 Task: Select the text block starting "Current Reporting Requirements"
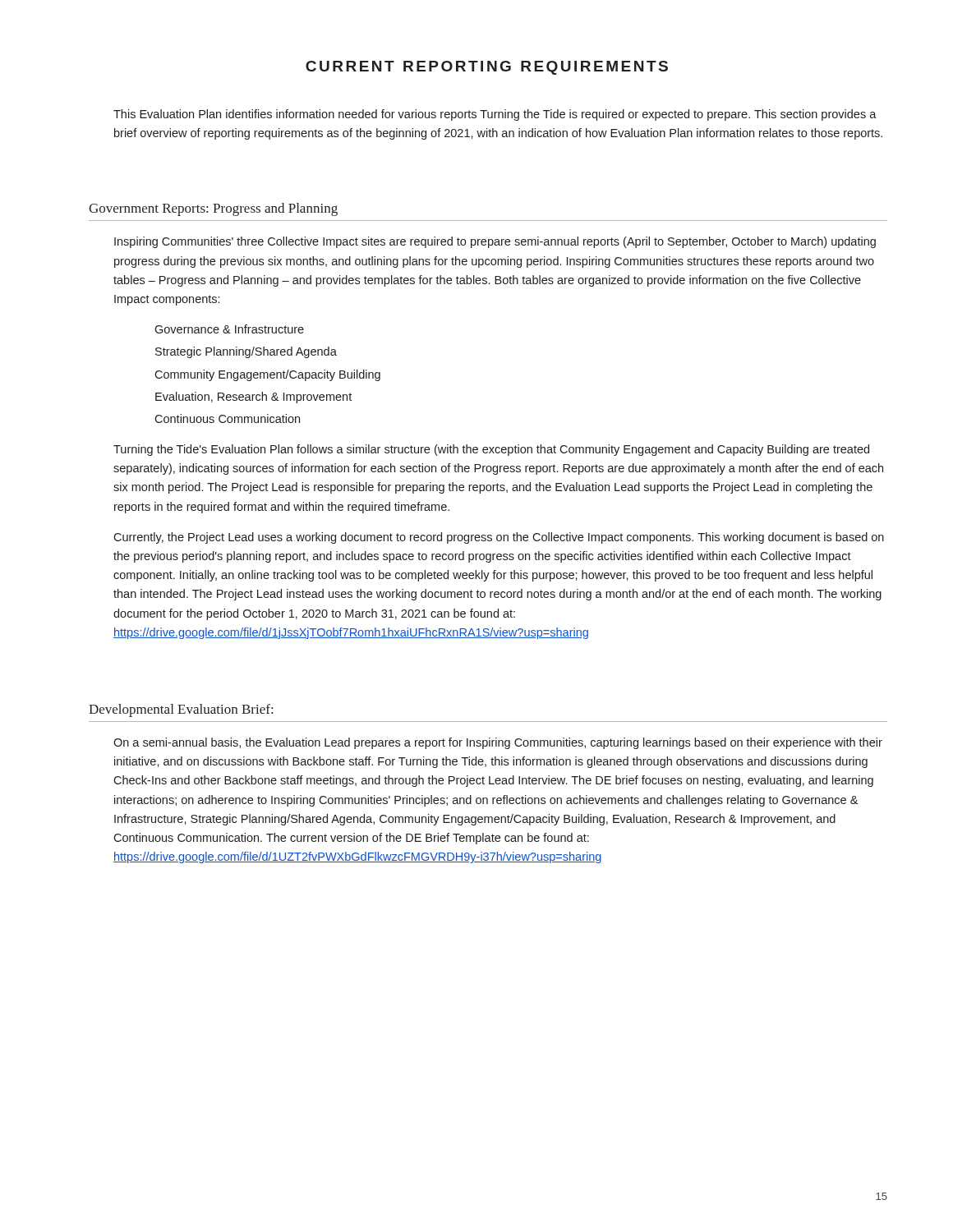488,67
